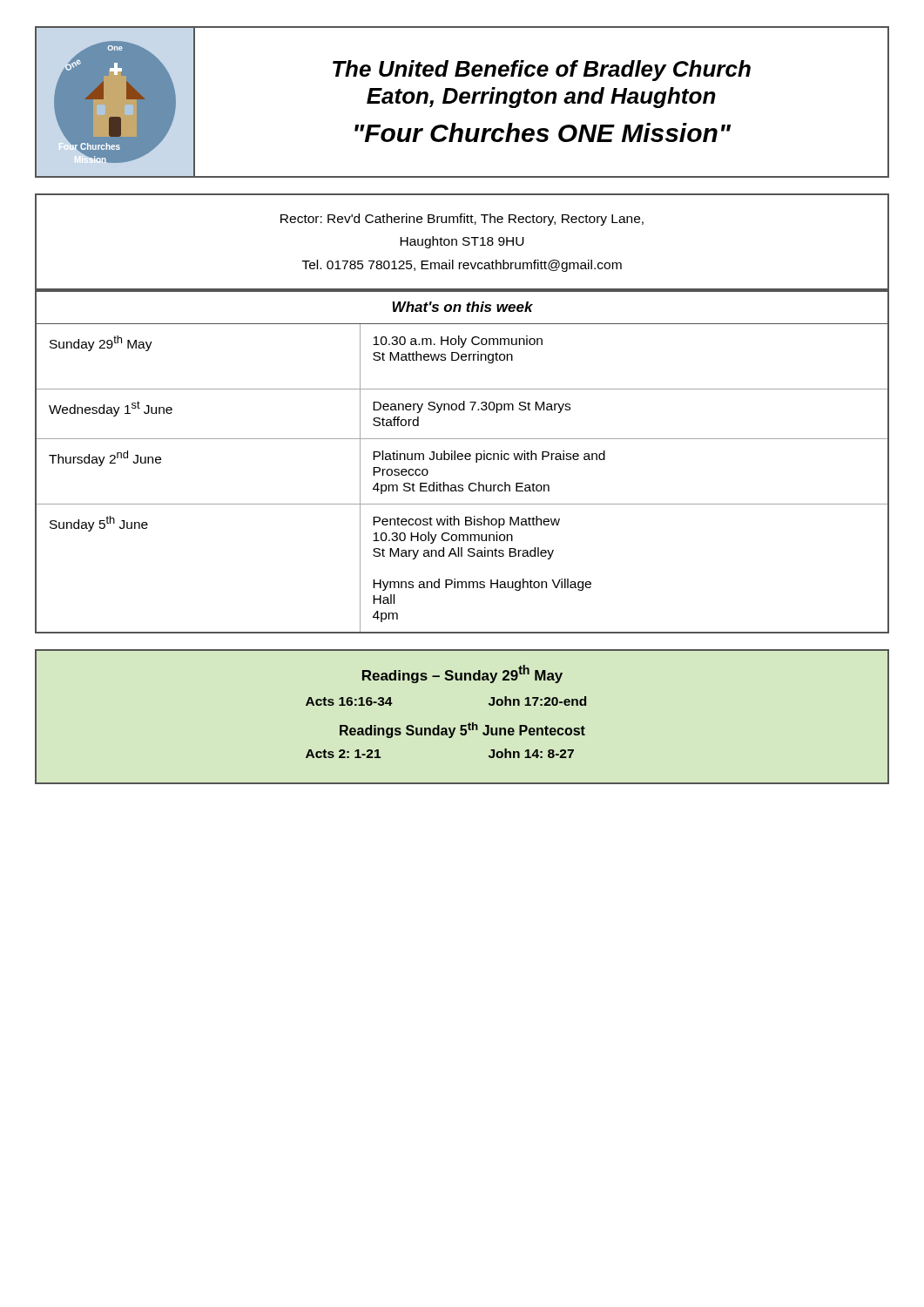924x1307 pixels.
Task: Find the text block that reads "Rector: Rev'd Catherine Brumfitt, The Rectory, Rectory Lane,"
Action: 462,241
